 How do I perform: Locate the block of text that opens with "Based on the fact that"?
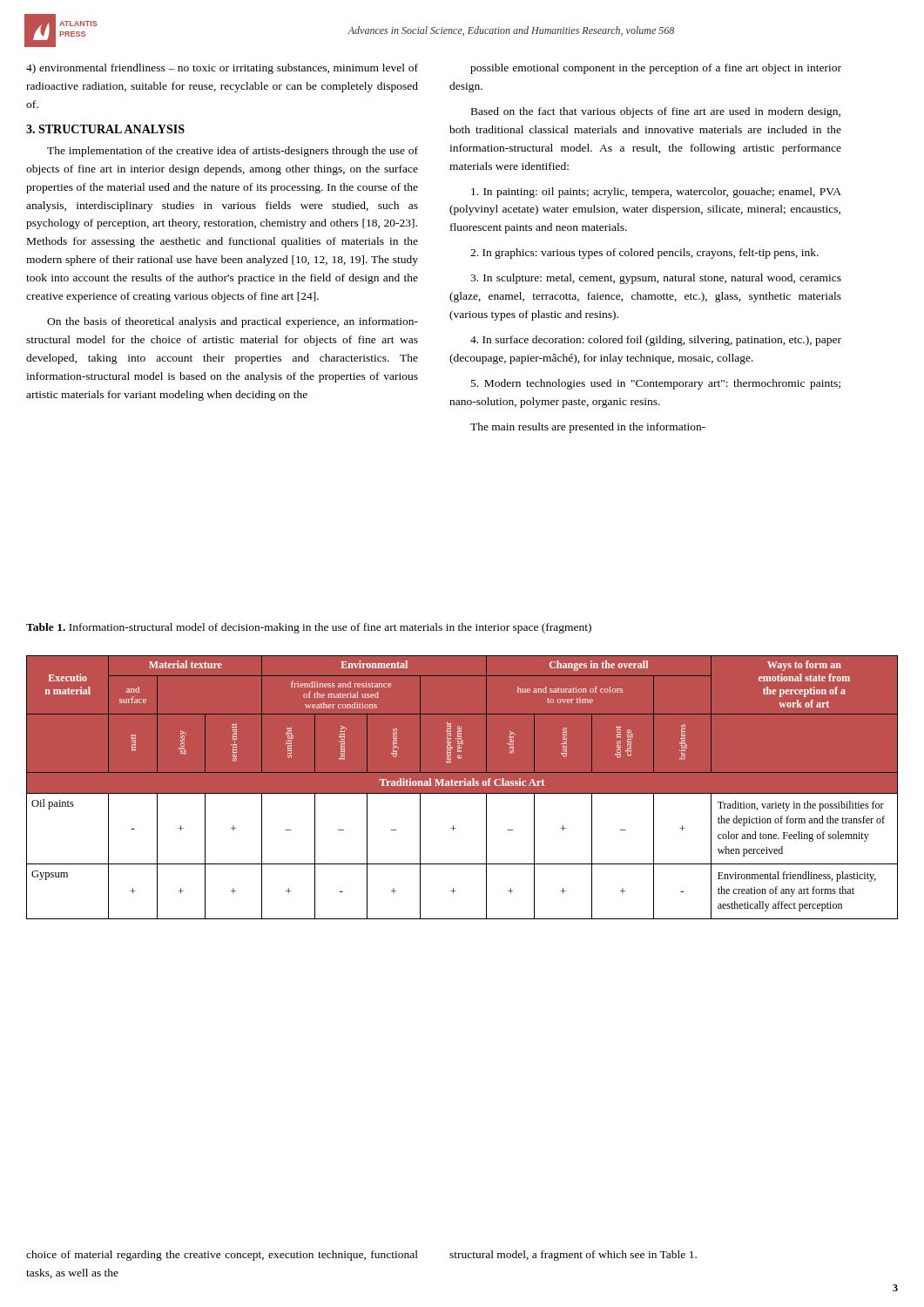[645, 138]
